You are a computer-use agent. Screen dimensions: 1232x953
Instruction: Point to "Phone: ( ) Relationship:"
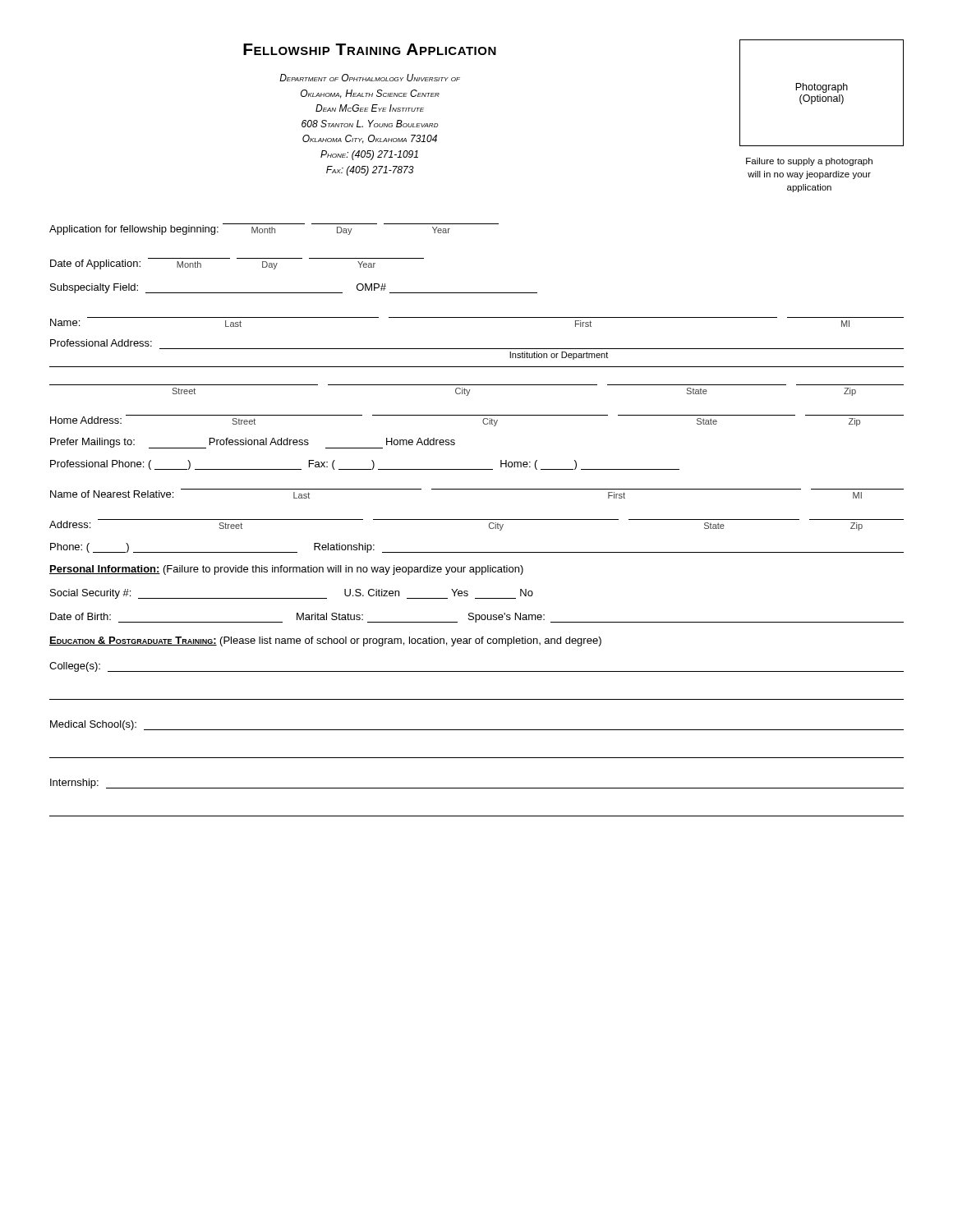pyautogui.click(x=476, y=545)
